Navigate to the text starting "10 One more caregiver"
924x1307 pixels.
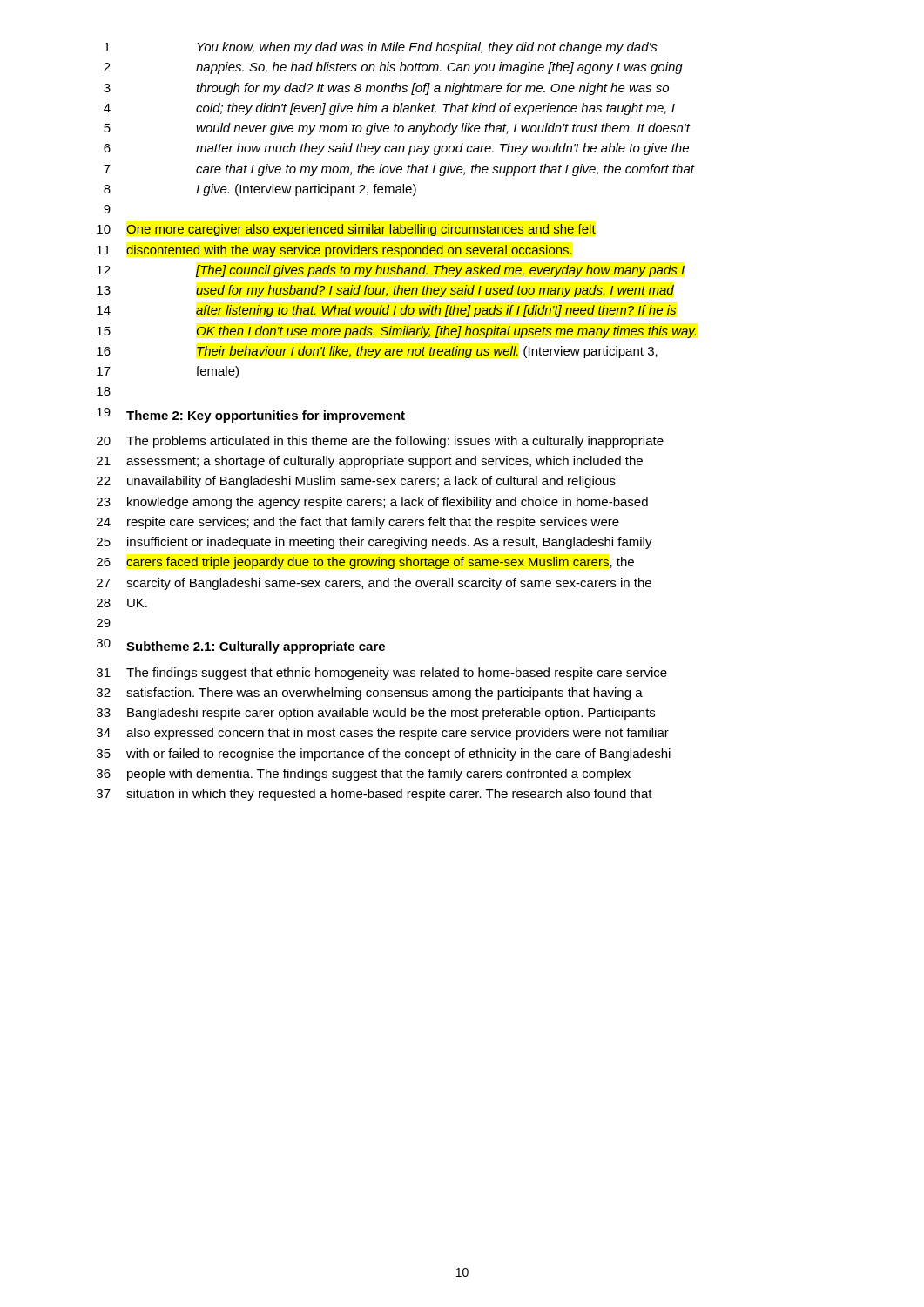[462, 229]
